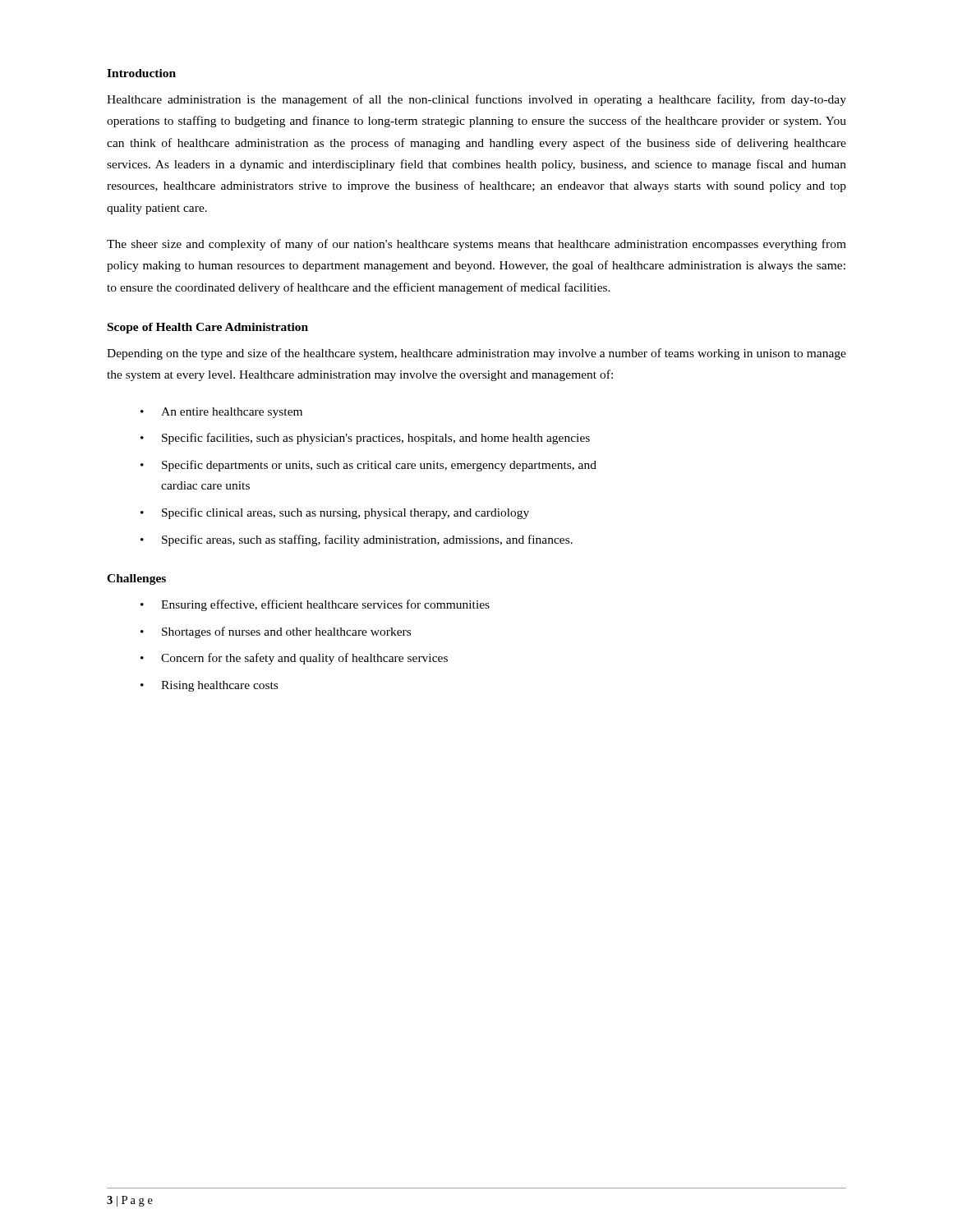
Task: Click on the element starting "• Specific clinical"
Action: (x=493, y=512)
